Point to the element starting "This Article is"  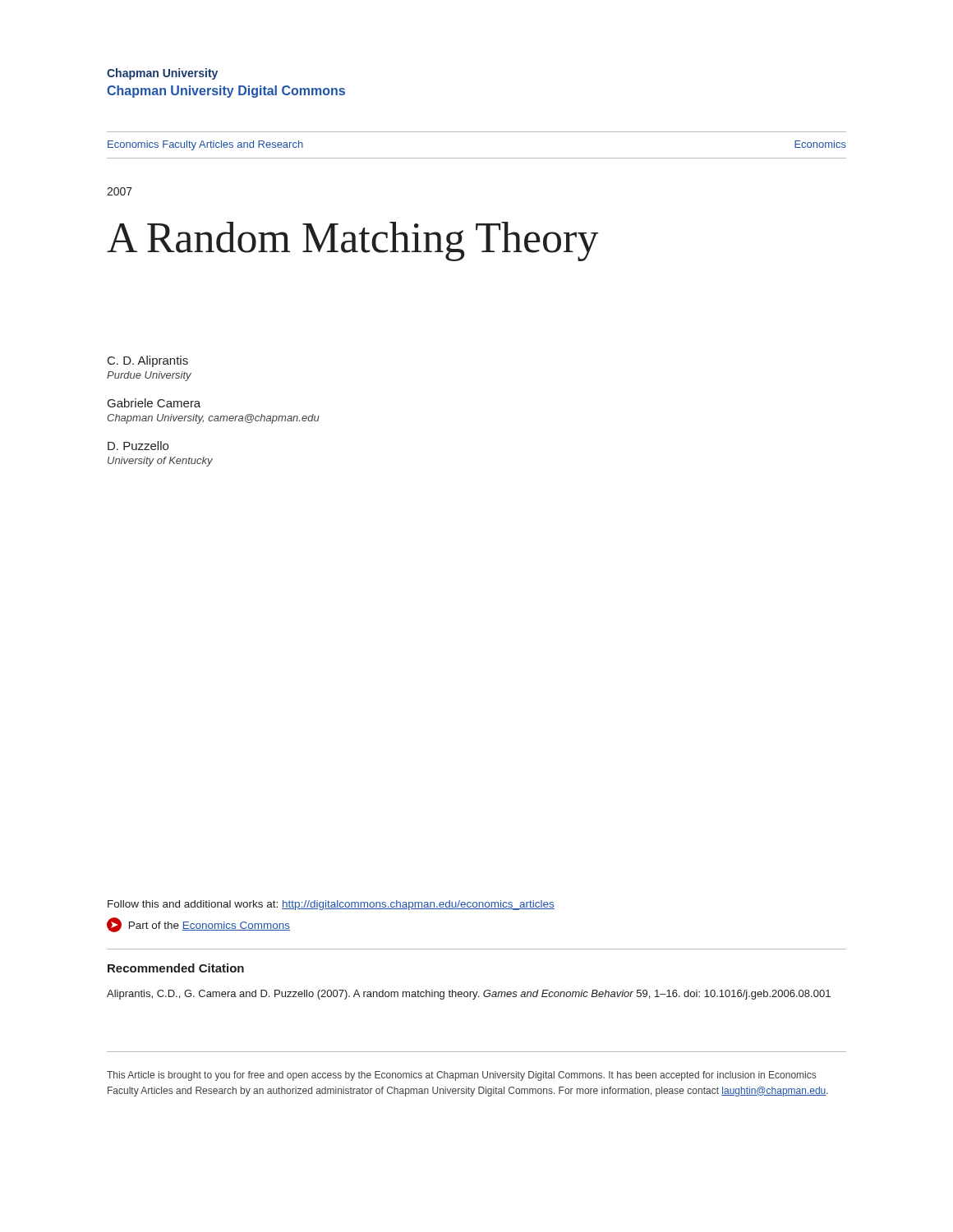(x=468, y=1083)
